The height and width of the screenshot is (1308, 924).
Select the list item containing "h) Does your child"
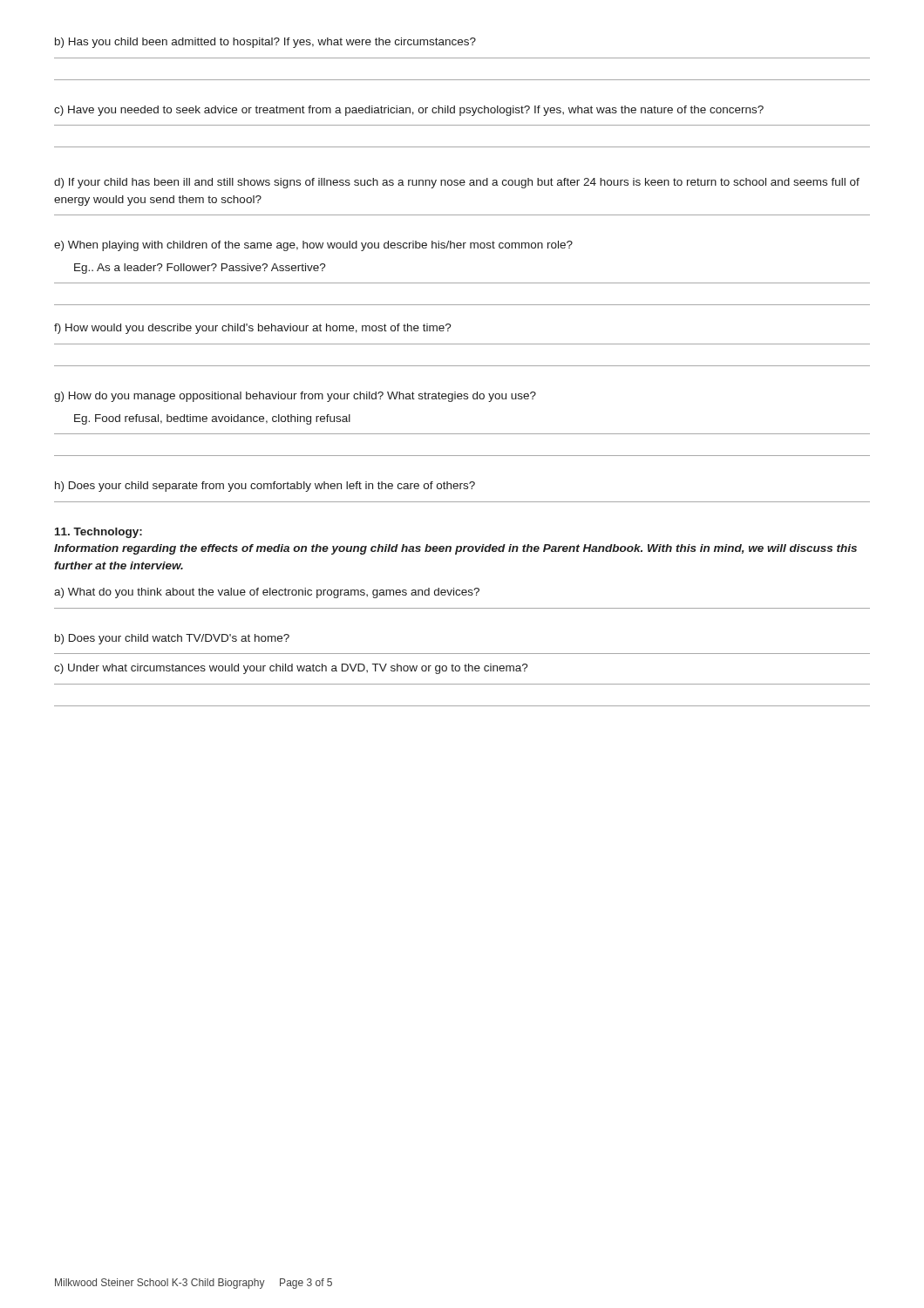[462, 501]
